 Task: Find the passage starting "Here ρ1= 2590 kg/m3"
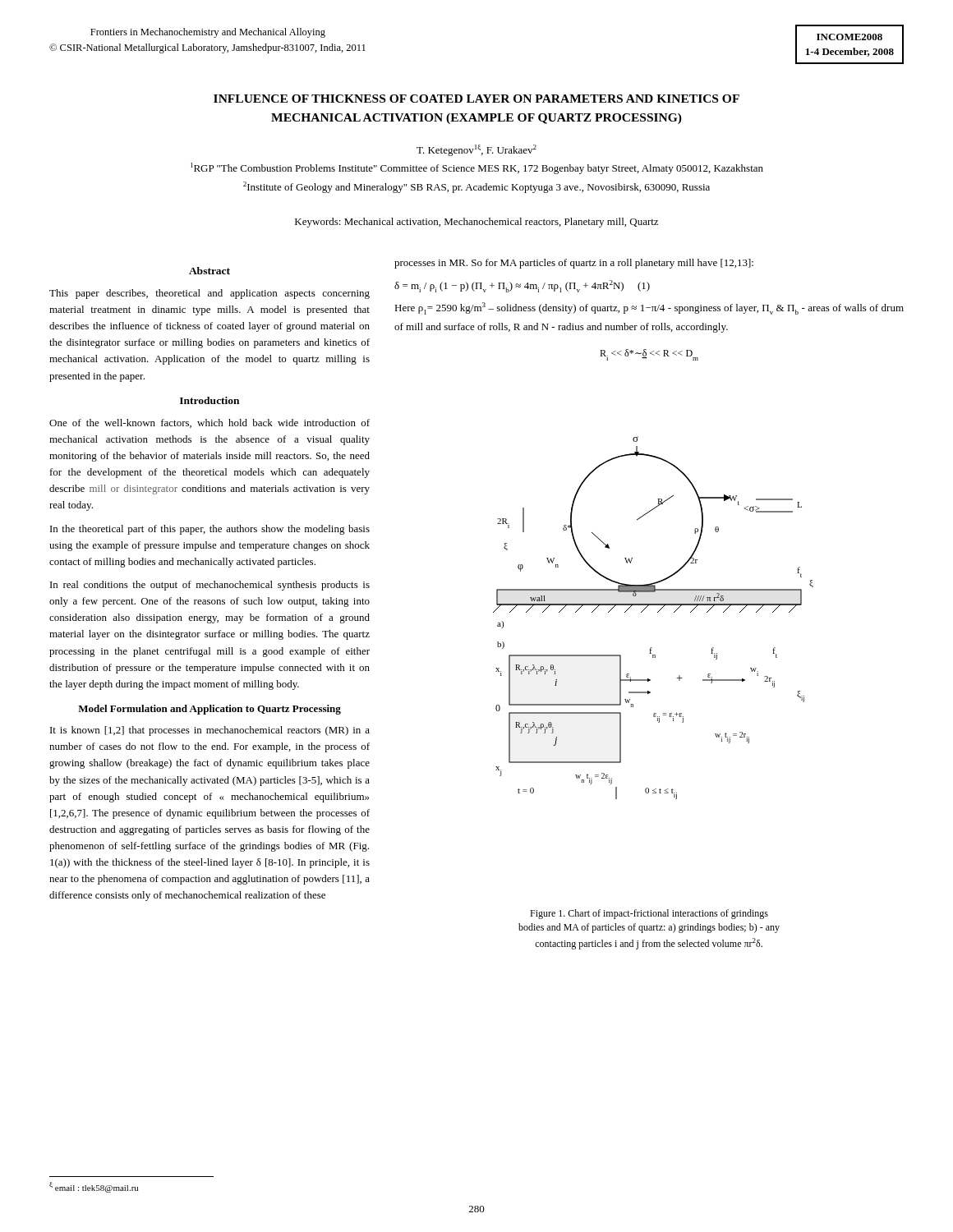[649, 317]
